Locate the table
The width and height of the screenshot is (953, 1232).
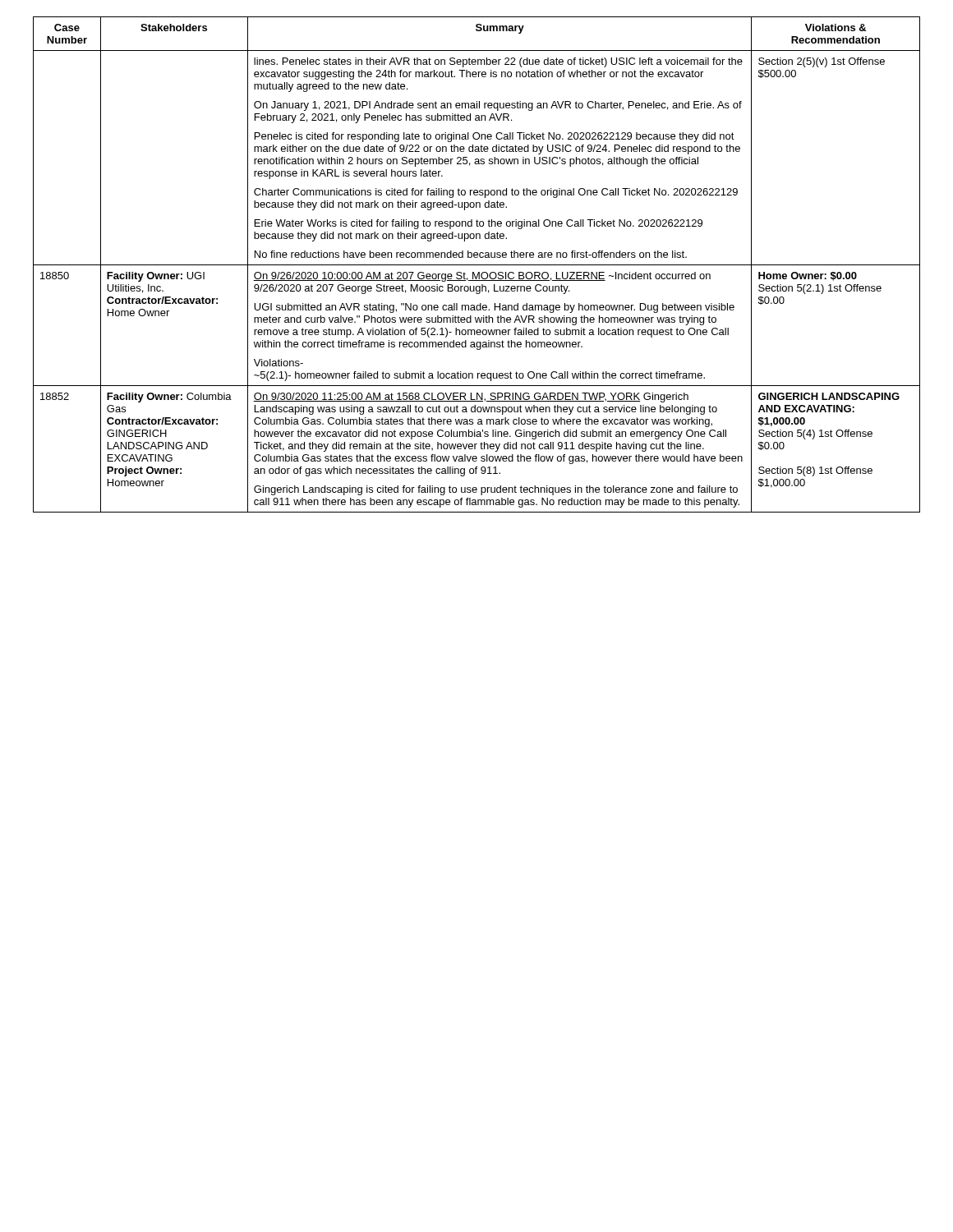pyautogui.click(x=476, y=264)
